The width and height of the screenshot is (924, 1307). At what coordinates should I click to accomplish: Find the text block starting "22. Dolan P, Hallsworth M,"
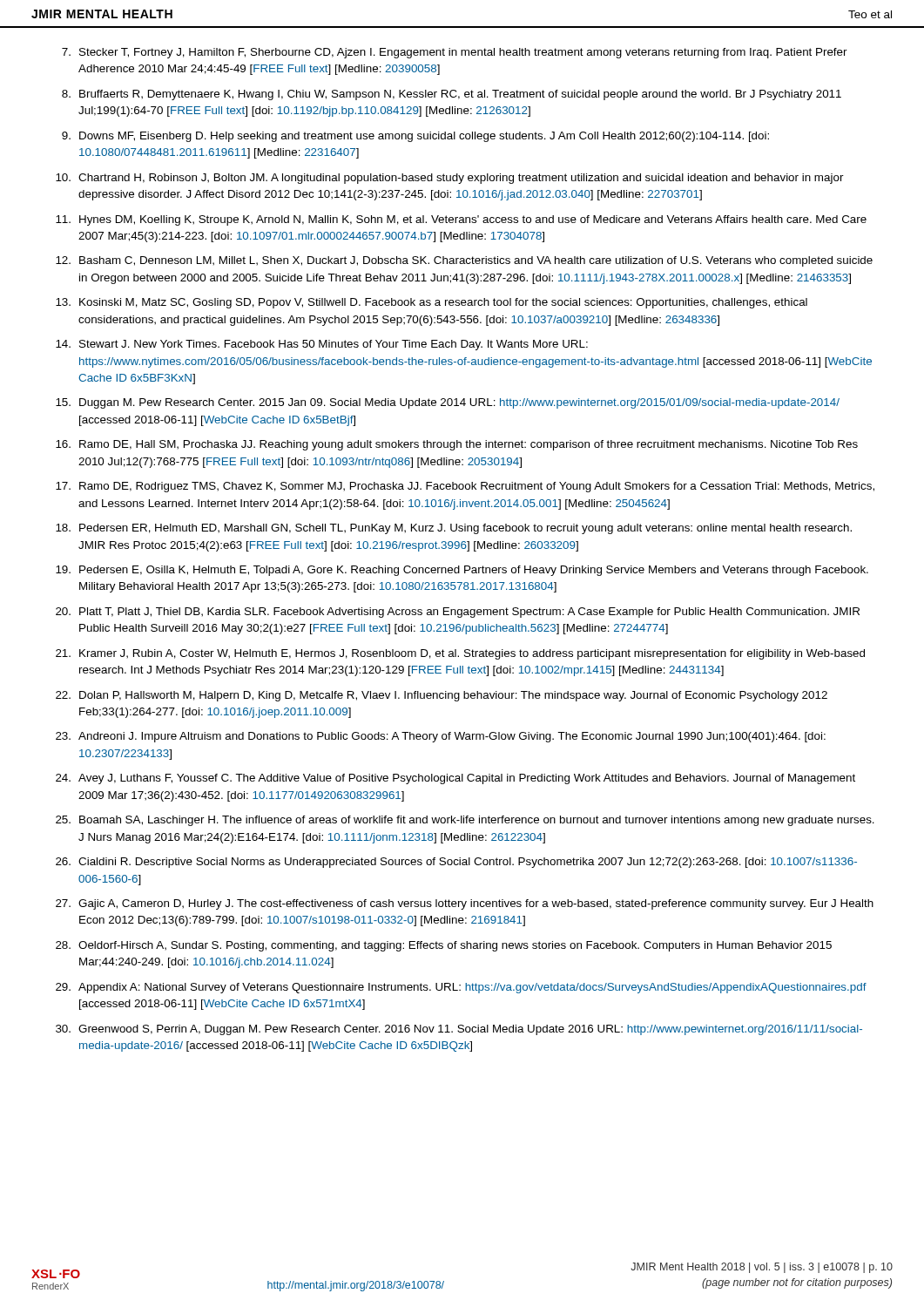pos(462,703)
